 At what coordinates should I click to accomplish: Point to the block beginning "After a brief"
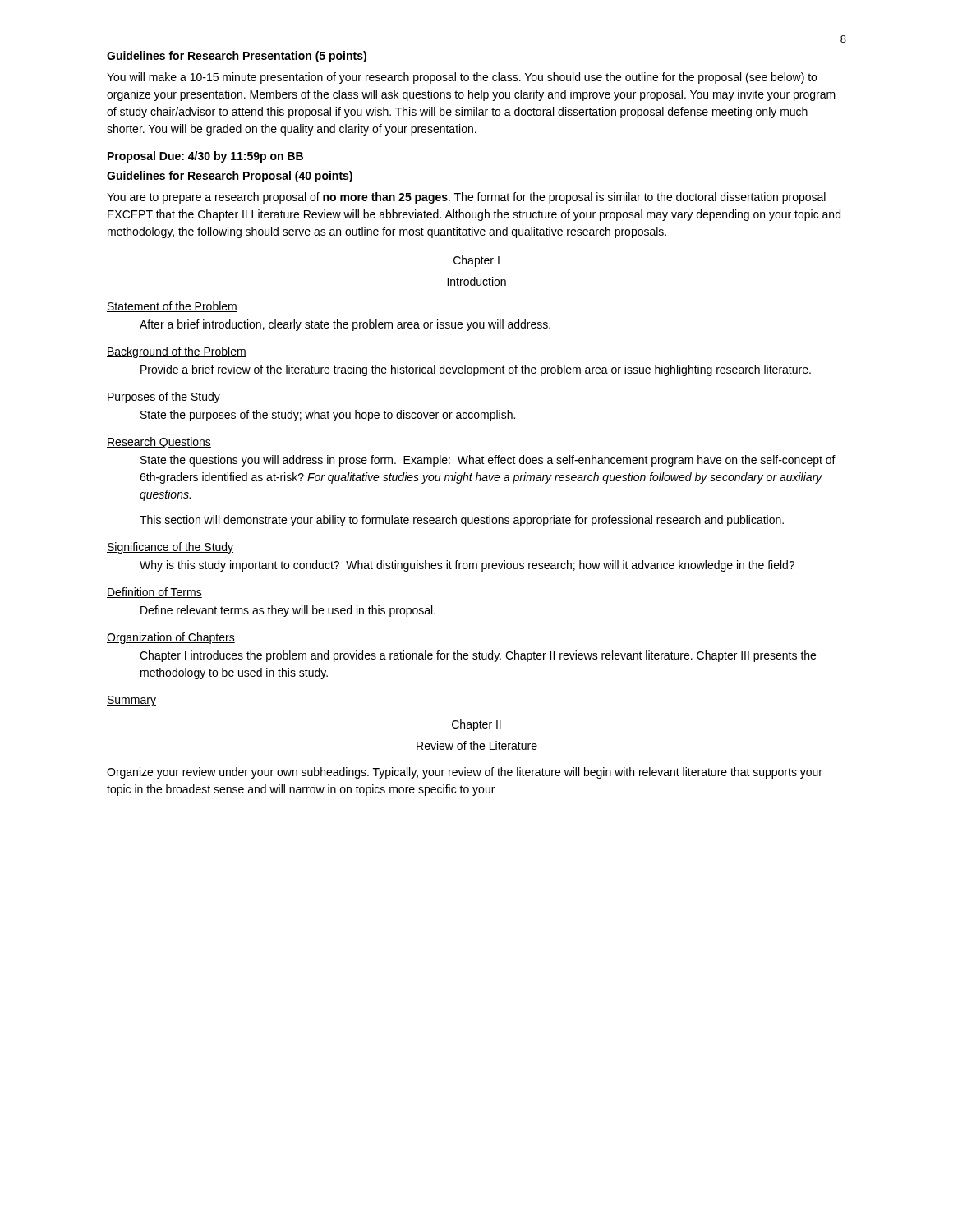346,324
